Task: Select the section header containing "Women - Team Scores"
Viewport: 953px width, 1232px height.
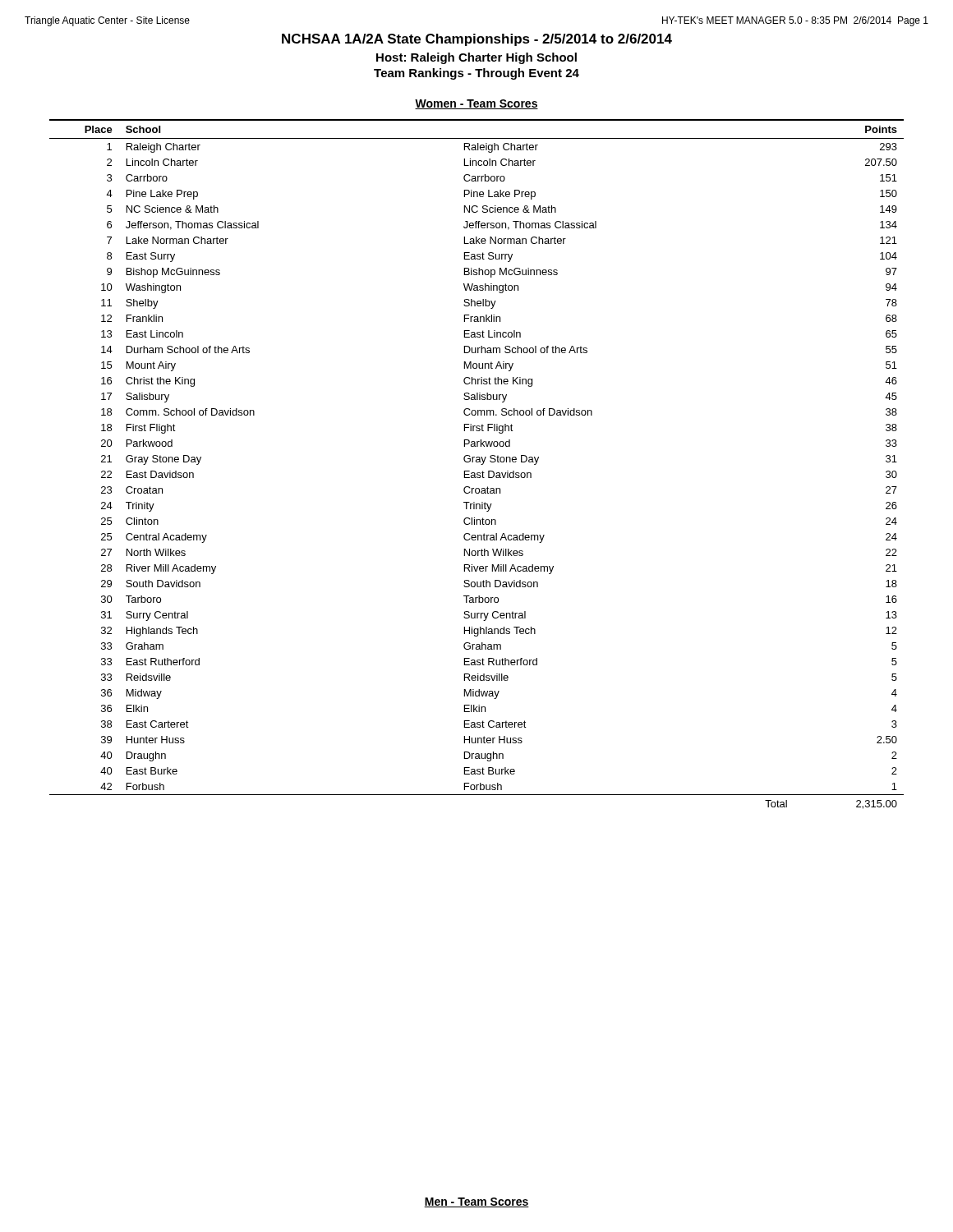Action: point(476,103)
